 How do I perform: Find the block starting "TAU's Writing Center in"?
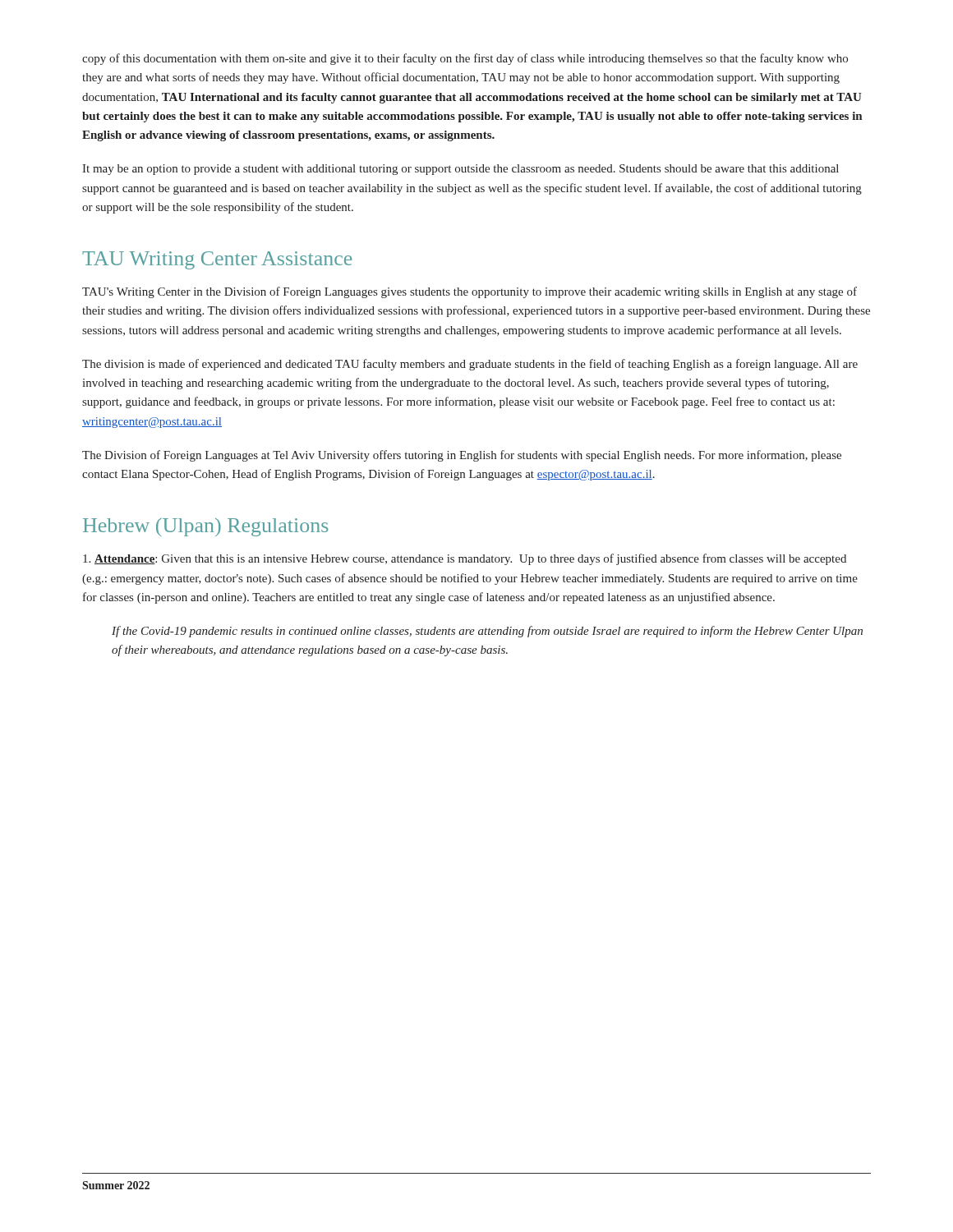[476, 311]
